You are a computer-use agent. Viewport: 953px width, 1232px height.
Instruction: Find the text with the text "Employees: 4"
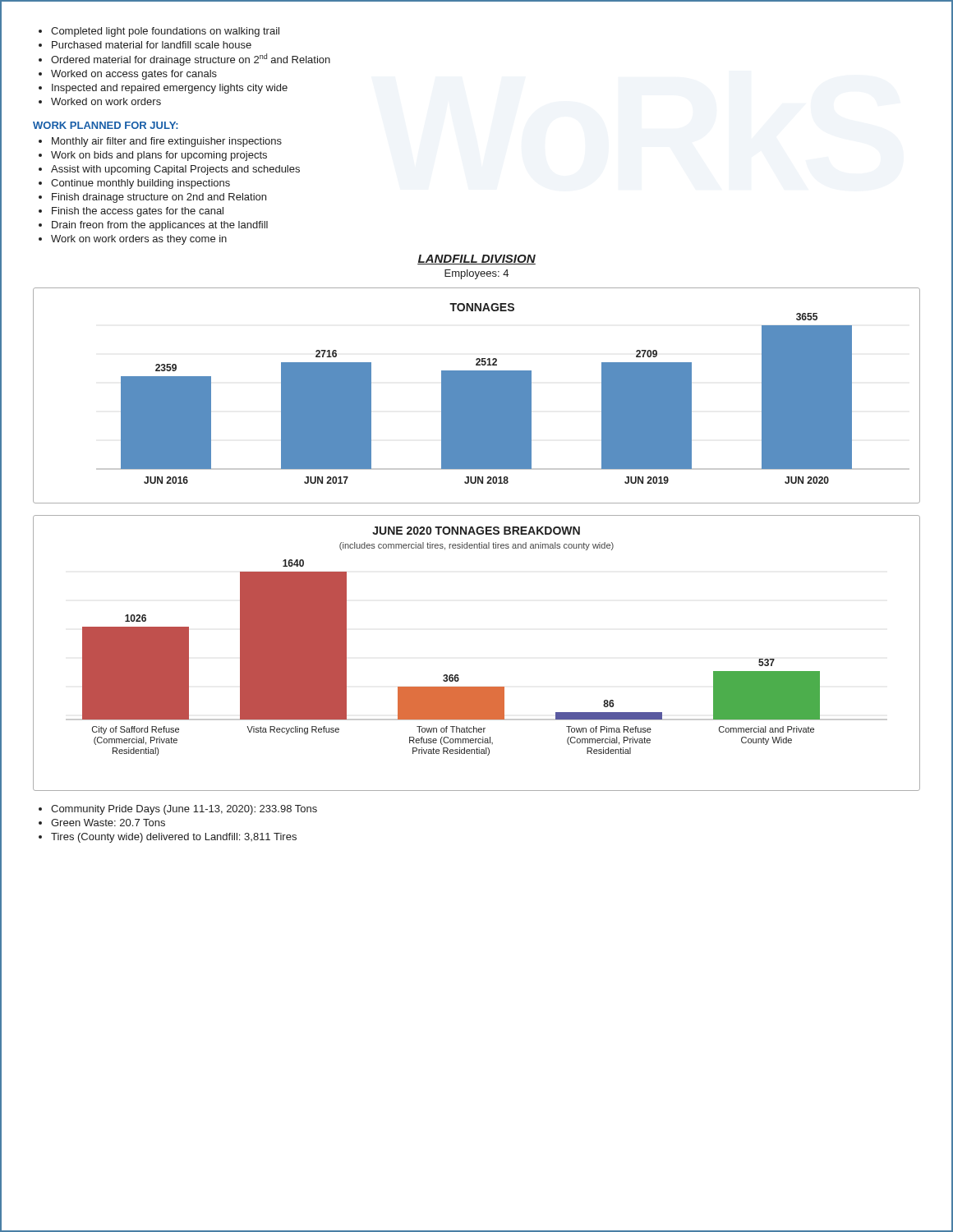[476, 273]
